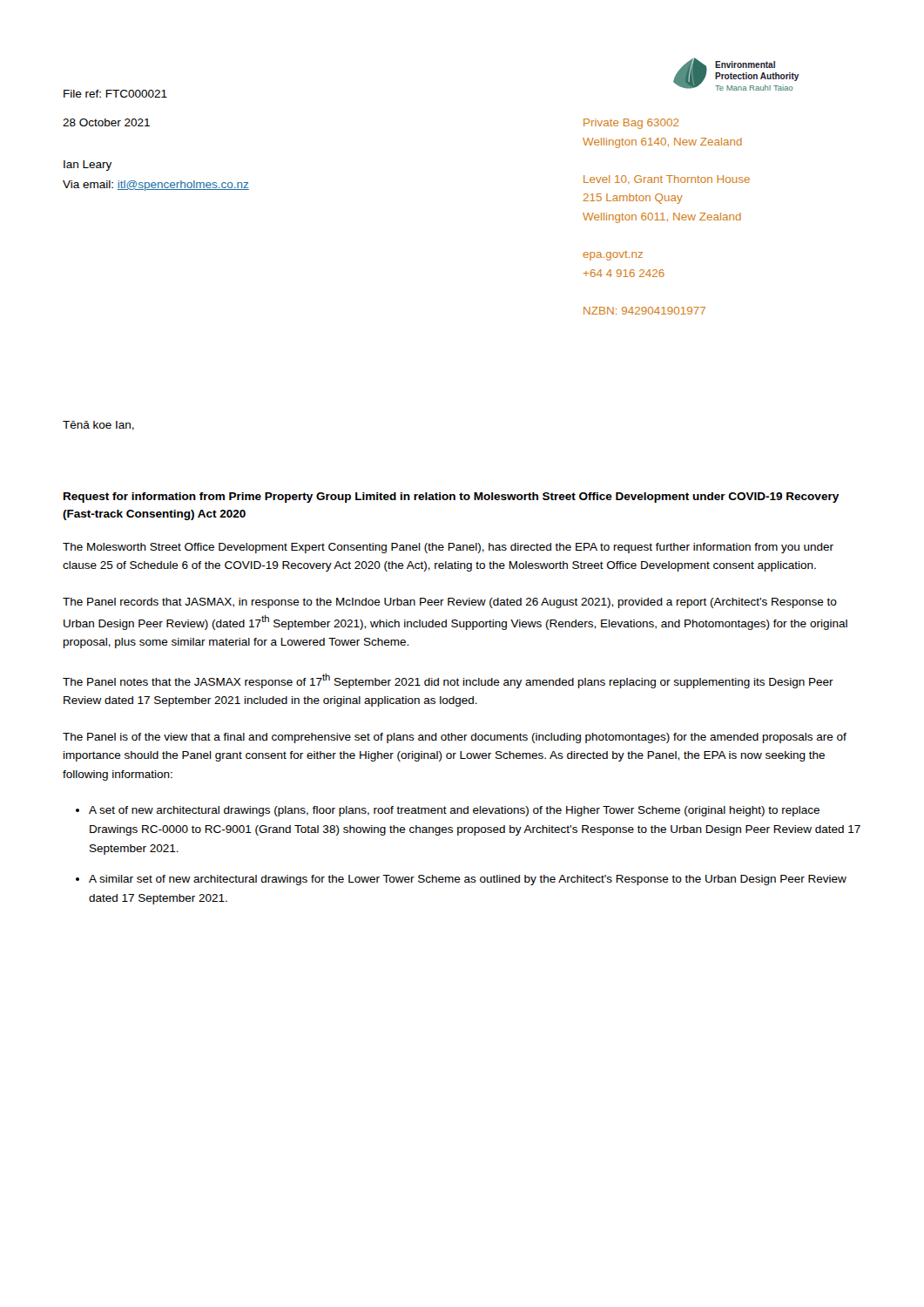The width and height of the screenshot is (924, 1307).
Task: Click on the passage starting "Tēnā koe Ian,"
Action: tap(99, 425)
